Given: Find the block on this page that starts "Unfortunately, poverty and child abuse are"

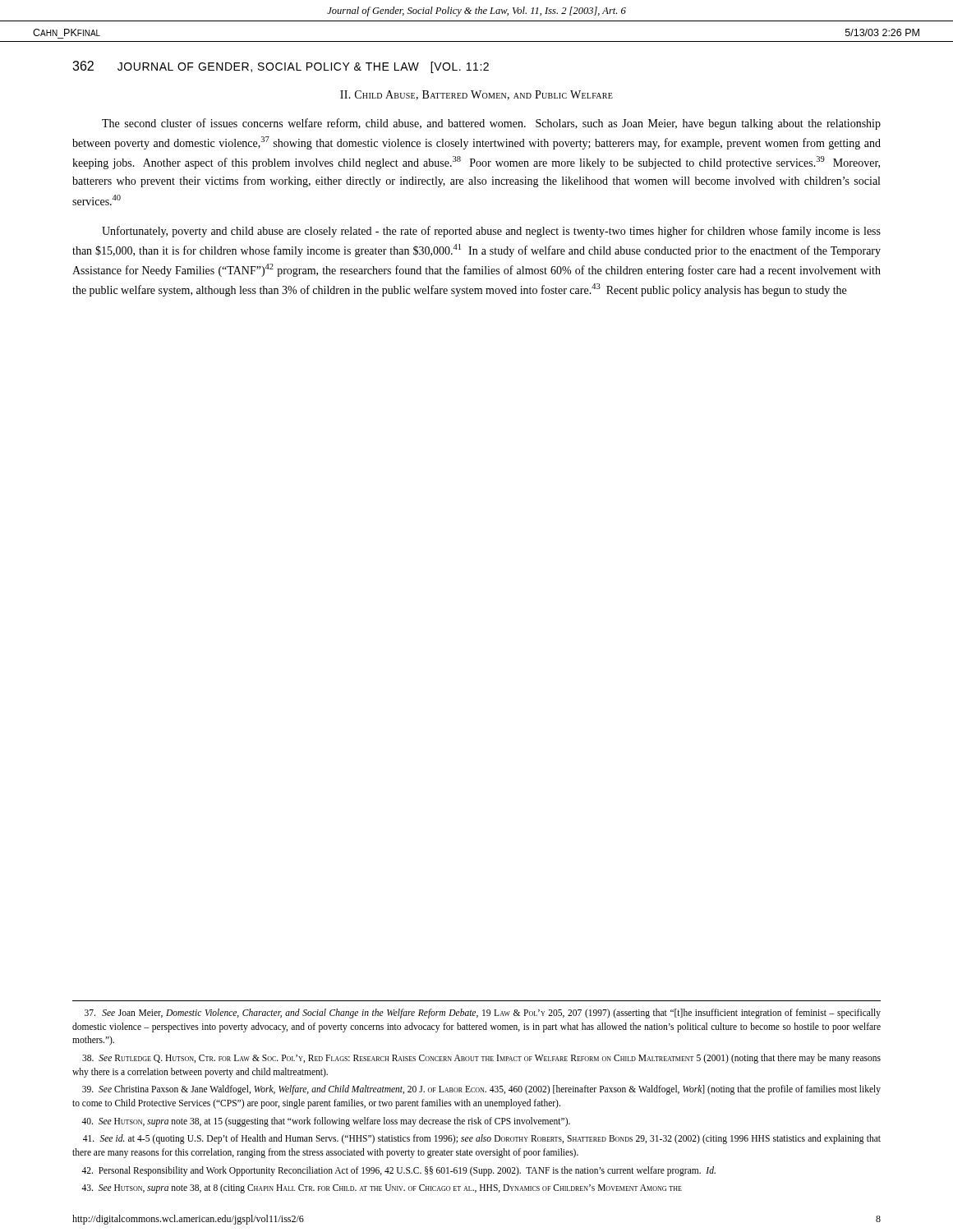Looking at the screenshot, I should coord(476,261).
